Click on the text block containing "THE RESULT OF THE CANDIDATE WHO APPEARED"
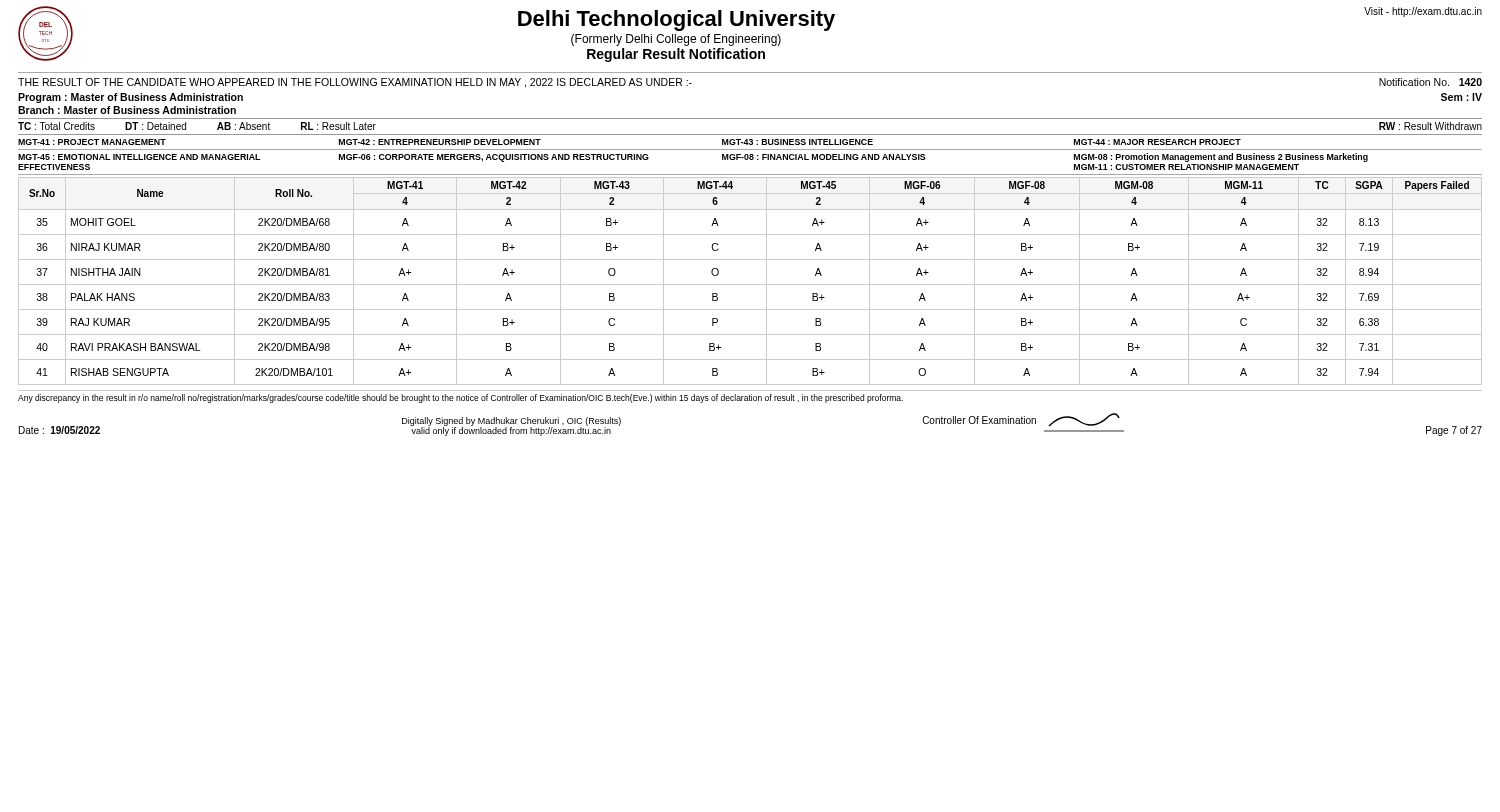The height and width of the screenshot is (812, 1500). [x=750, y=82]
